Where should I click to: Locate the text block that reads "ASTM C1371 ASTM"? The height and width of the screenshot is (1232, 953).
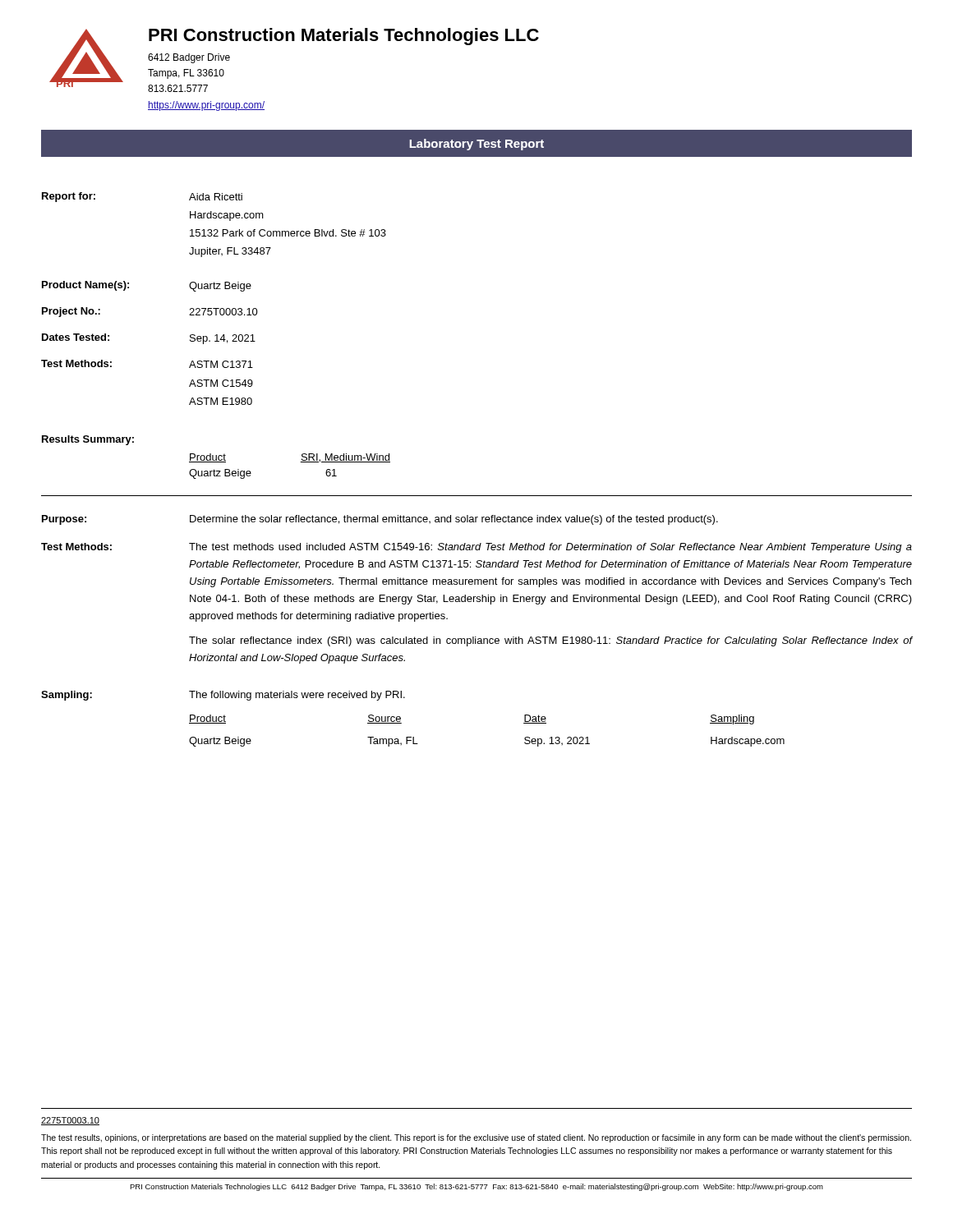pos(221,383)
